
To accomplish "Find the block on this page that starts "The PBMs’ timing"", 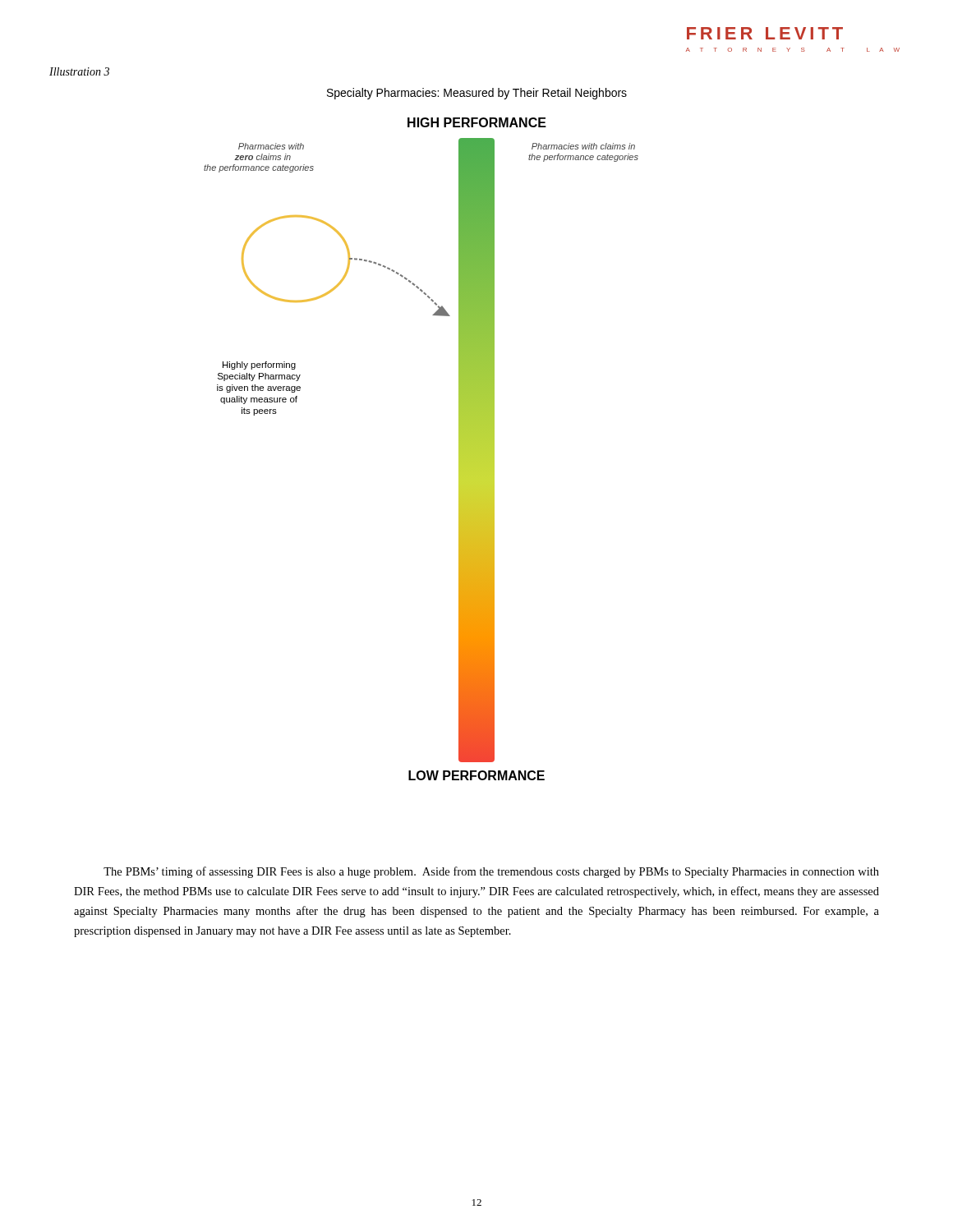I will pyautogui.click(x=476, y=902).
